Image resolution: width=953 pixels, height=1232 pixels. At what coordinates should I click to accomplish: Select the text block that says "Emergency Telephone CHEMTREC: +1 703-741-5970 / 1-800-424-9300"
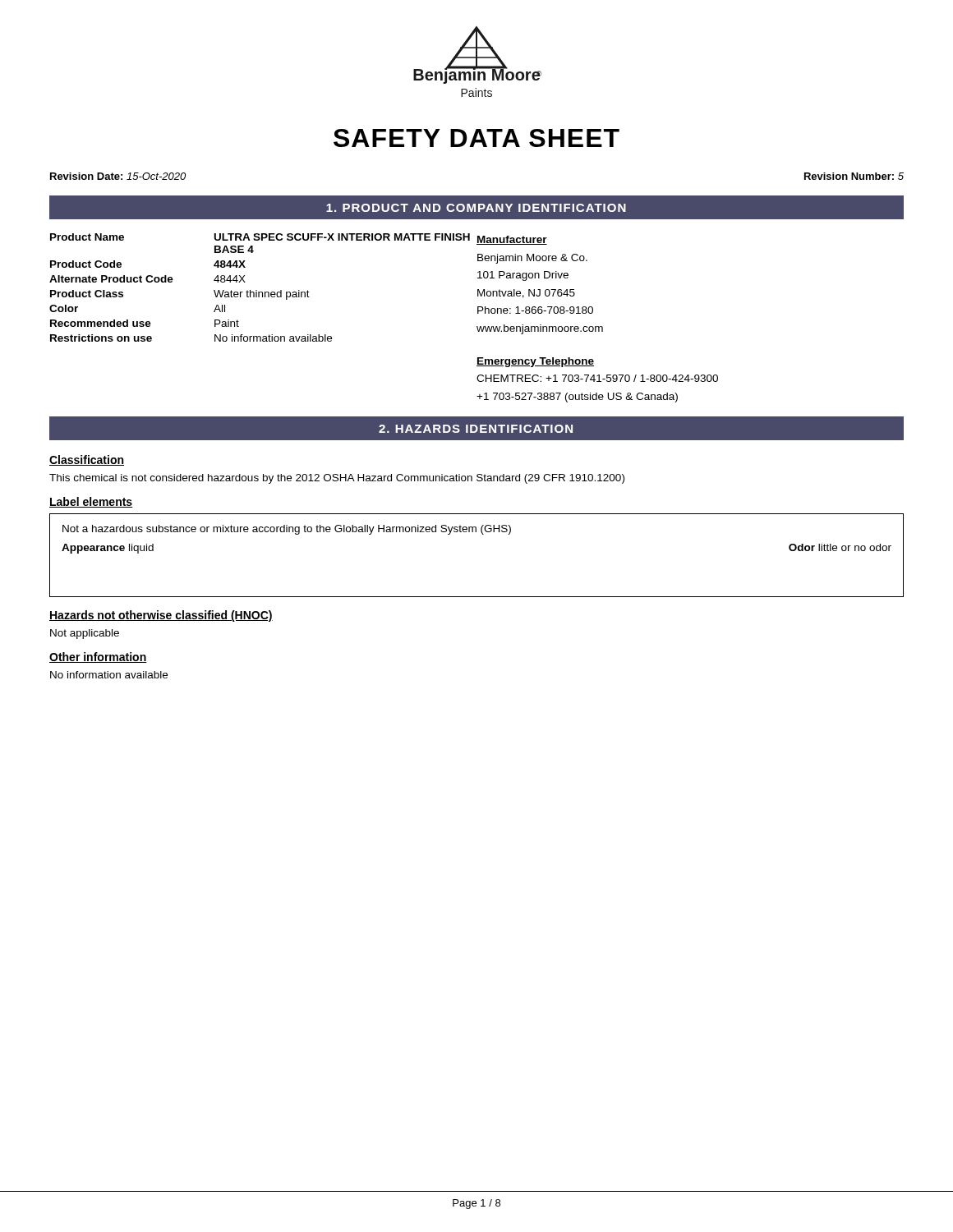point(690,377)
